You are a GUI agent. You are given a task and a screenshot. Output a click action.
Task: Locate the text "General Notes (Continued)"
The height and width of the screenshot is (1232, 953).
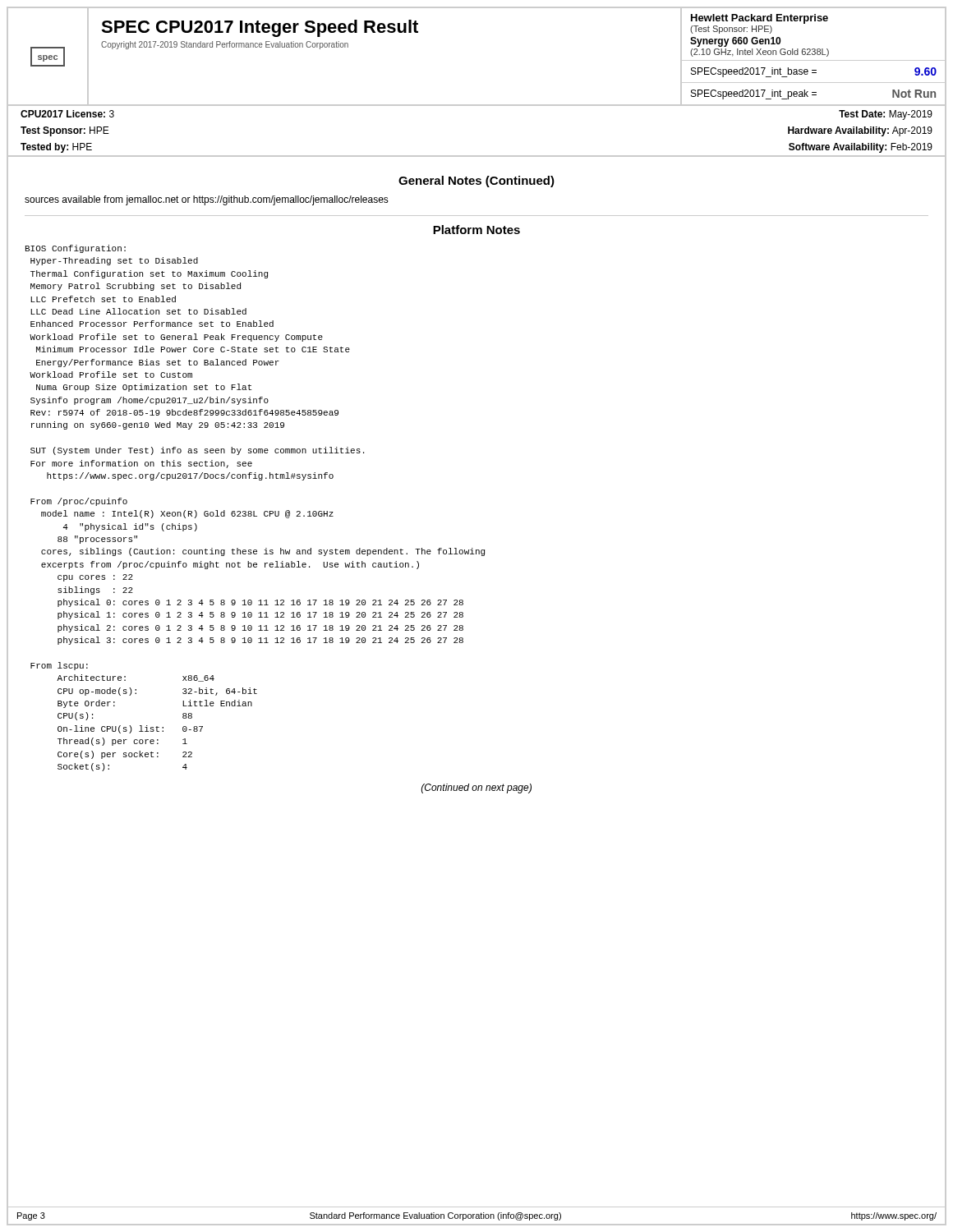pos(476,180)
